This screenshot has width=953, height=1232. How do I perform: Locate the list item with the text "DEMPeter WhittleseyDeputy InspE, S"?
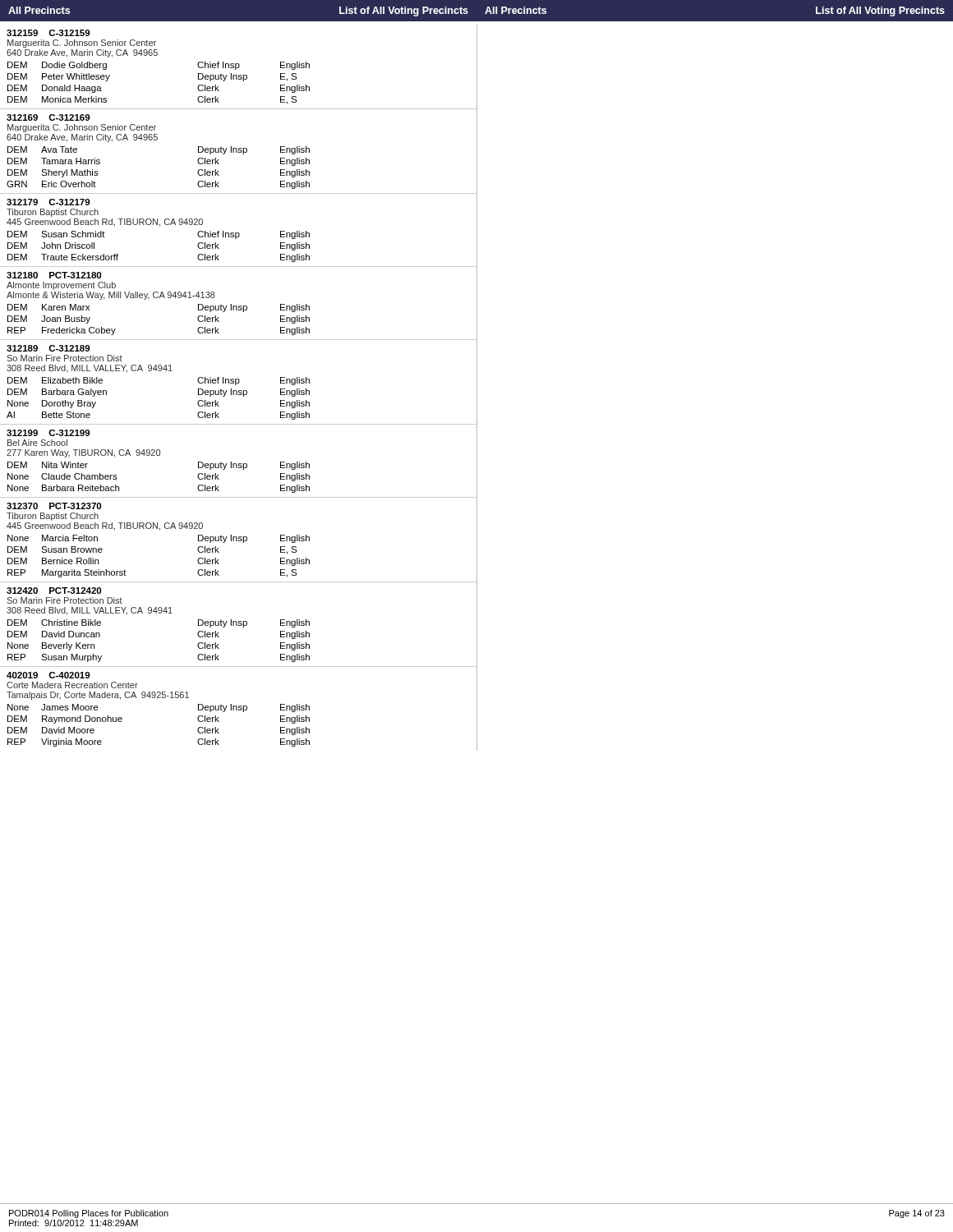(17, 77)
